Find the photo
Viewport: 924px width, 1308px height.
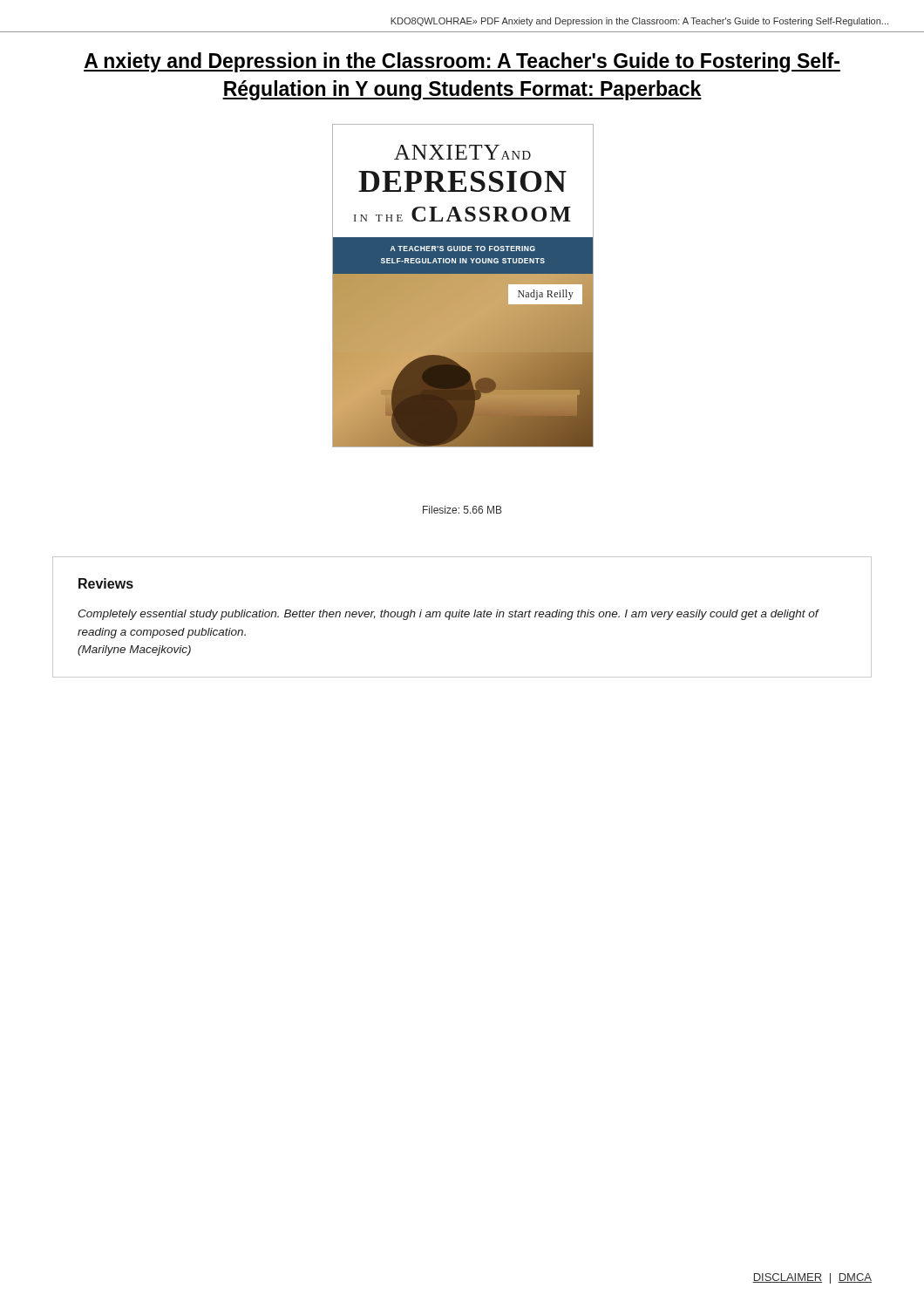click(462, 285)
